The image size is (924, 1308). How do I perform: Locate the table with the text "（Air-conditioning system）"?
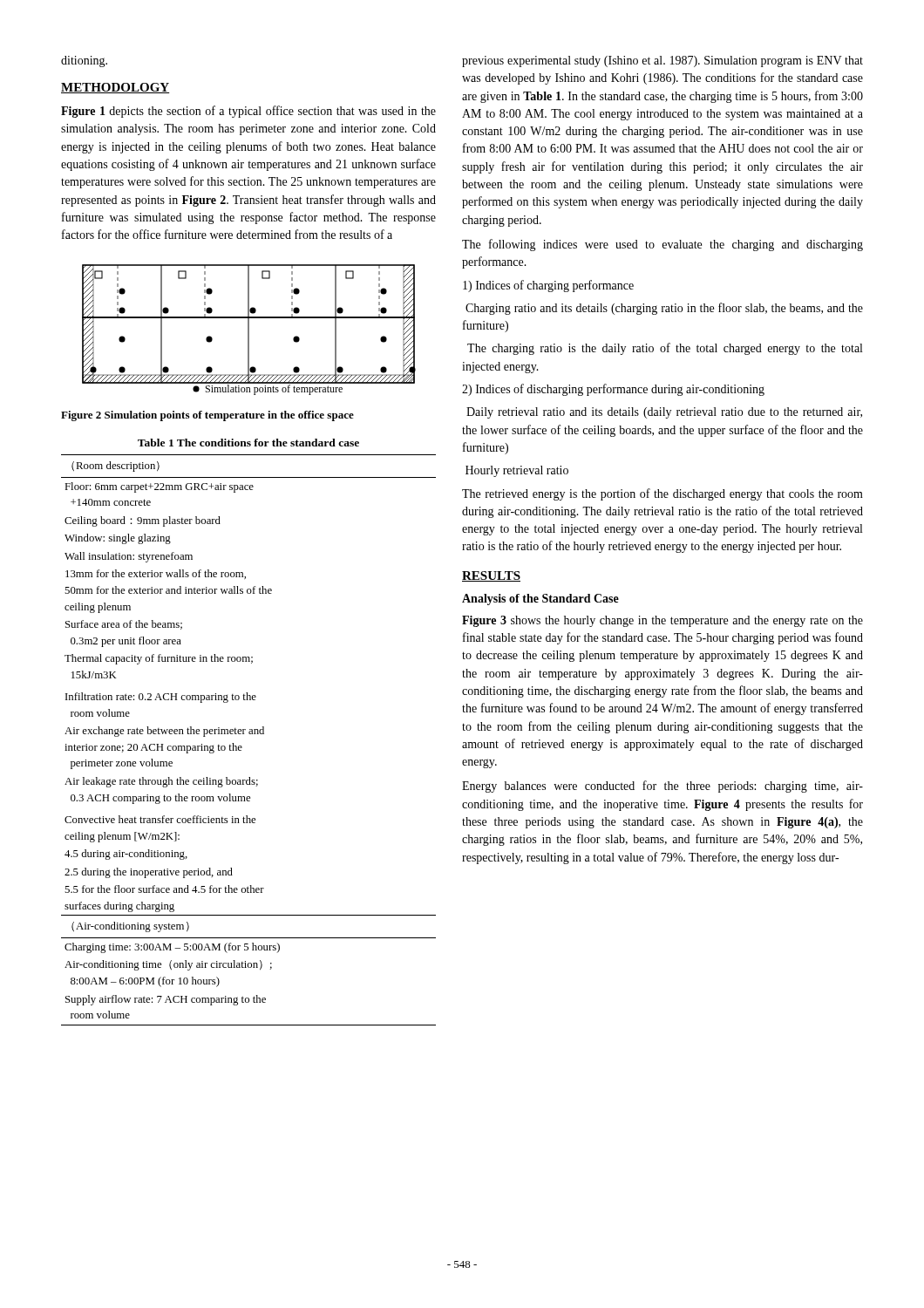tap(248, 740)
